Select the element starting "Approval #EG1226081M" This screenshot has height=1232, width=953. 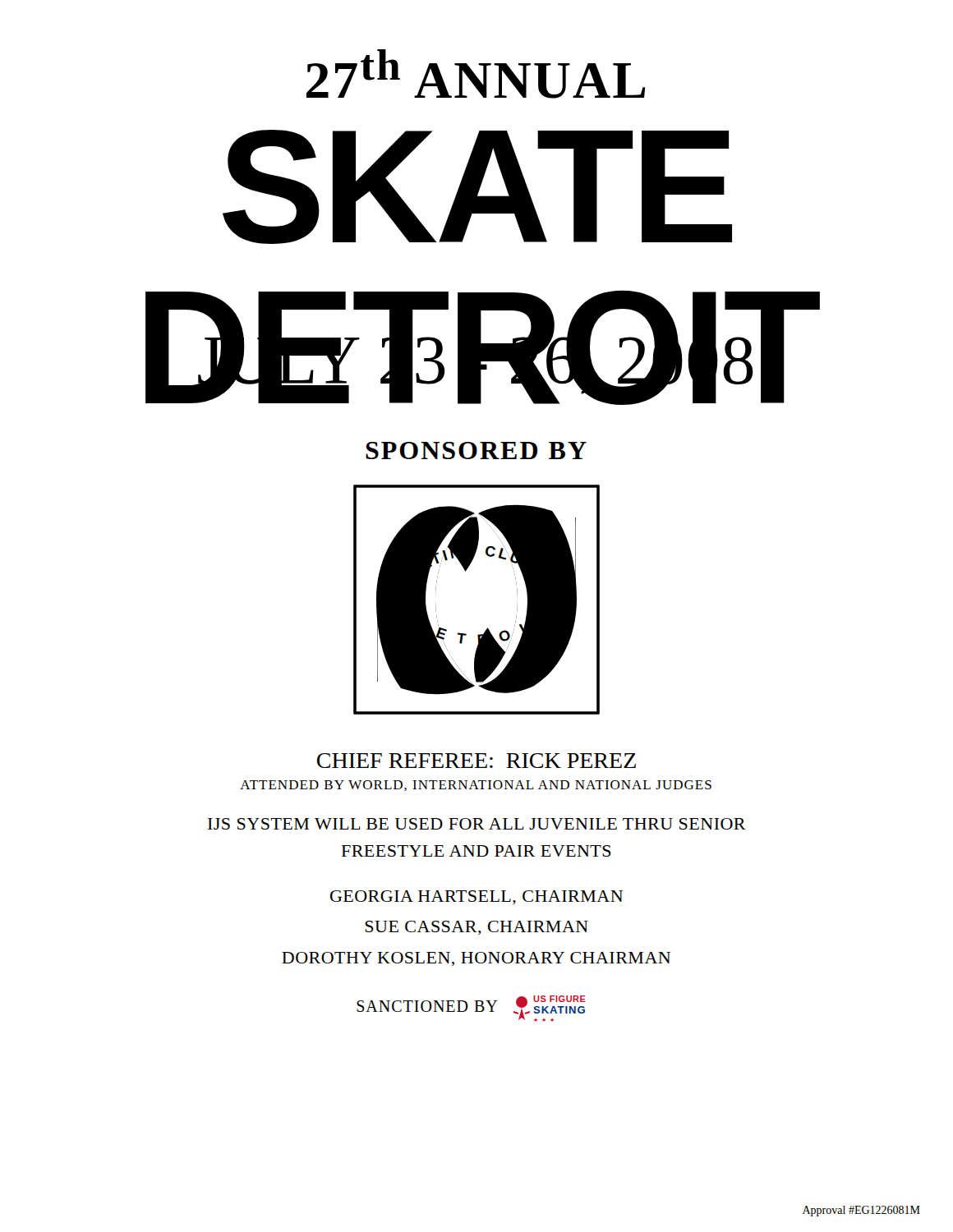pos(861,1210)
